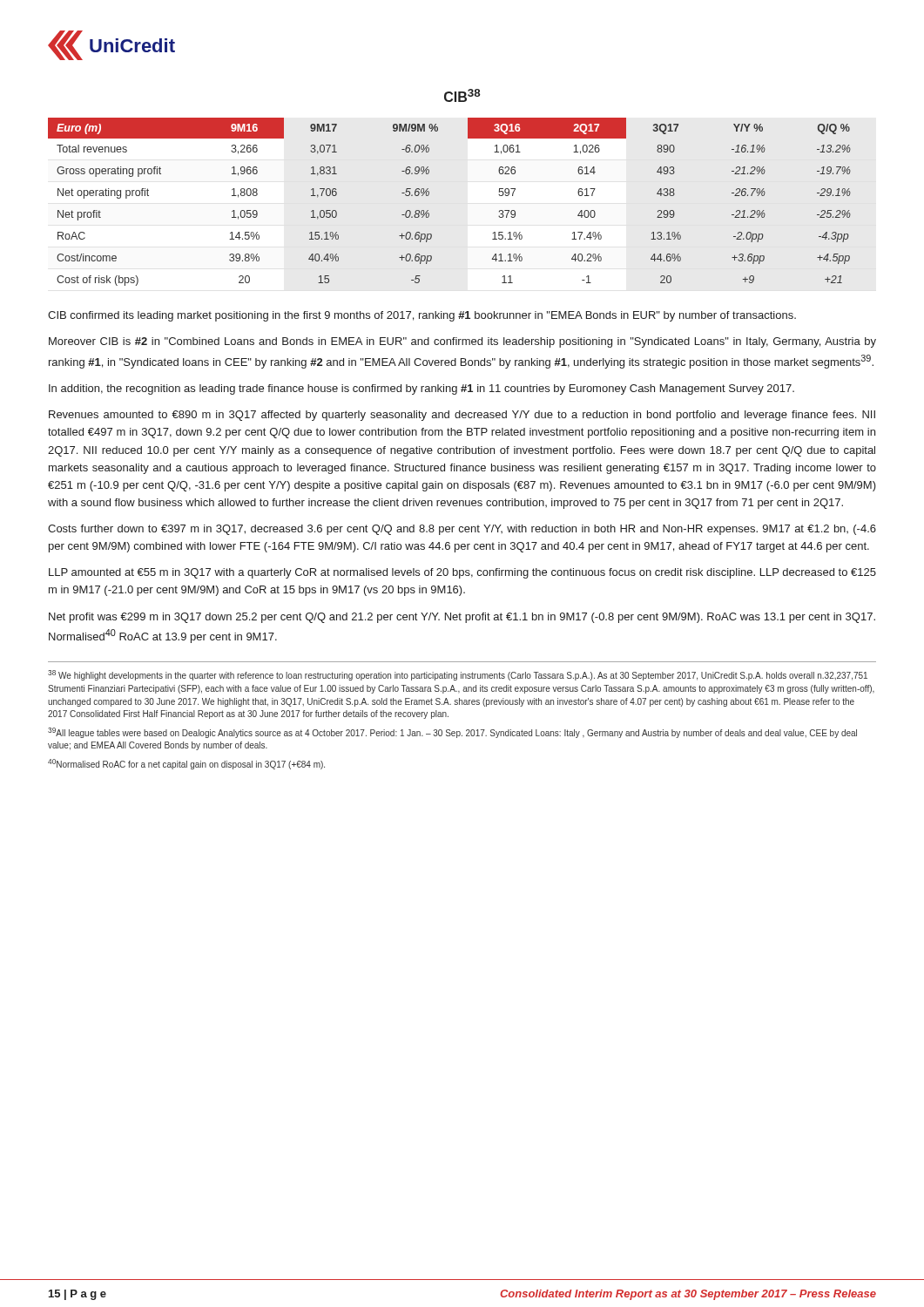Where is the passage that starts "CIB confirmed its leading market positioning in"?
The image size is (924, 1307).
(x=422, y=315)
